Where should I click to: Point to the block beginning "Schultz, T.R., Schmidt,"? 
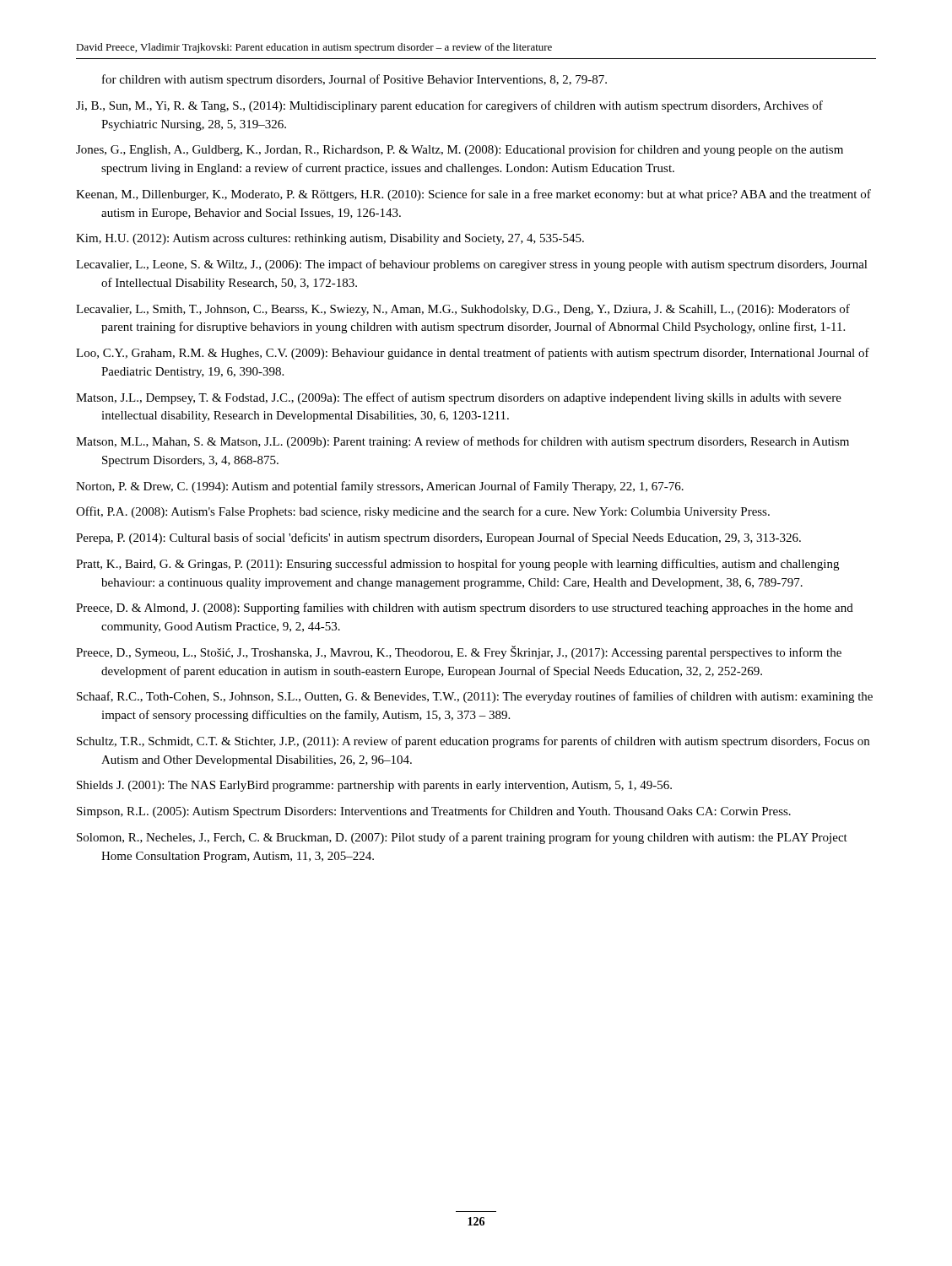coord(473,750)
